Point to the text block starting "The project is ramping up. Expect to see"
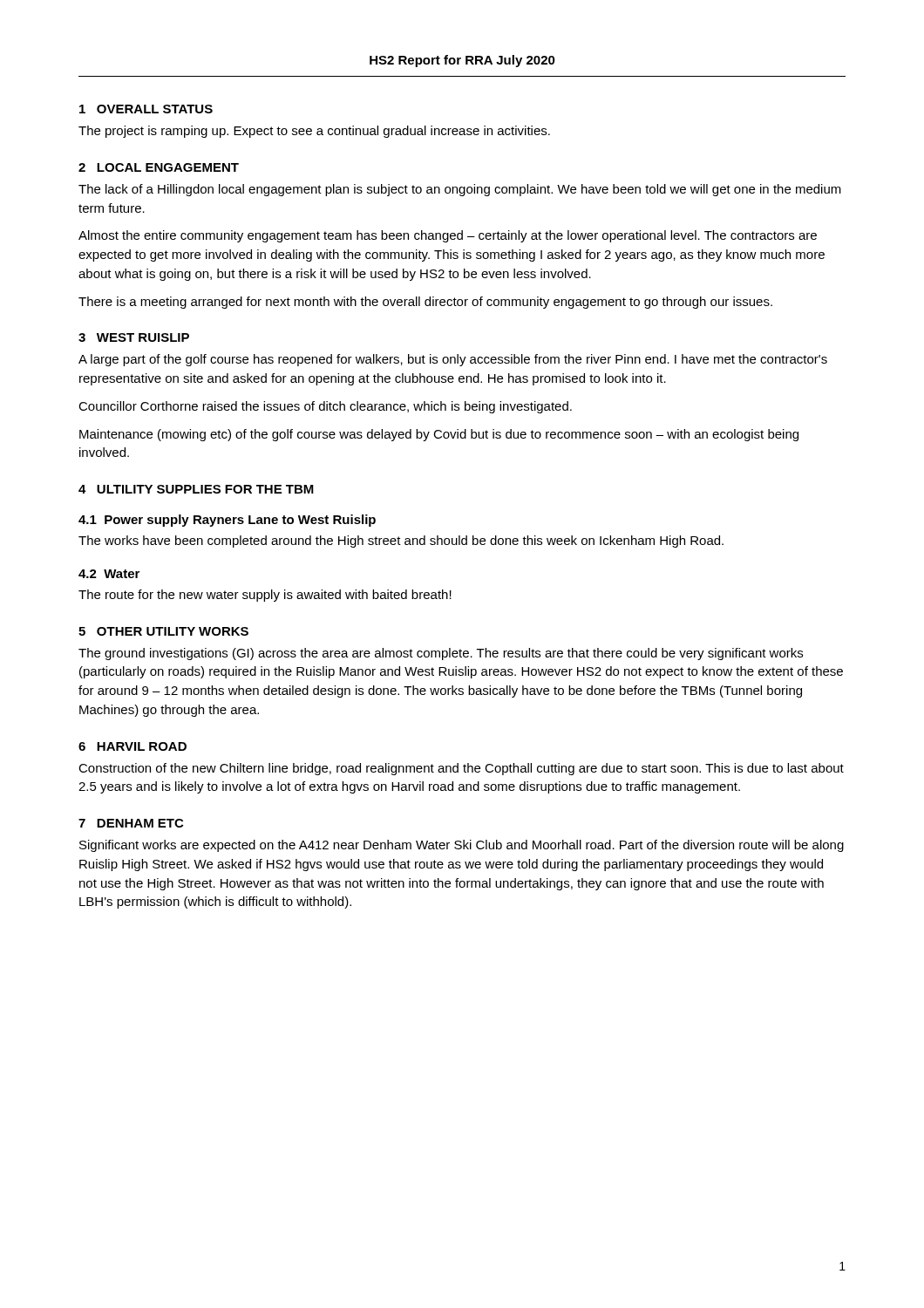 point(315,130)
